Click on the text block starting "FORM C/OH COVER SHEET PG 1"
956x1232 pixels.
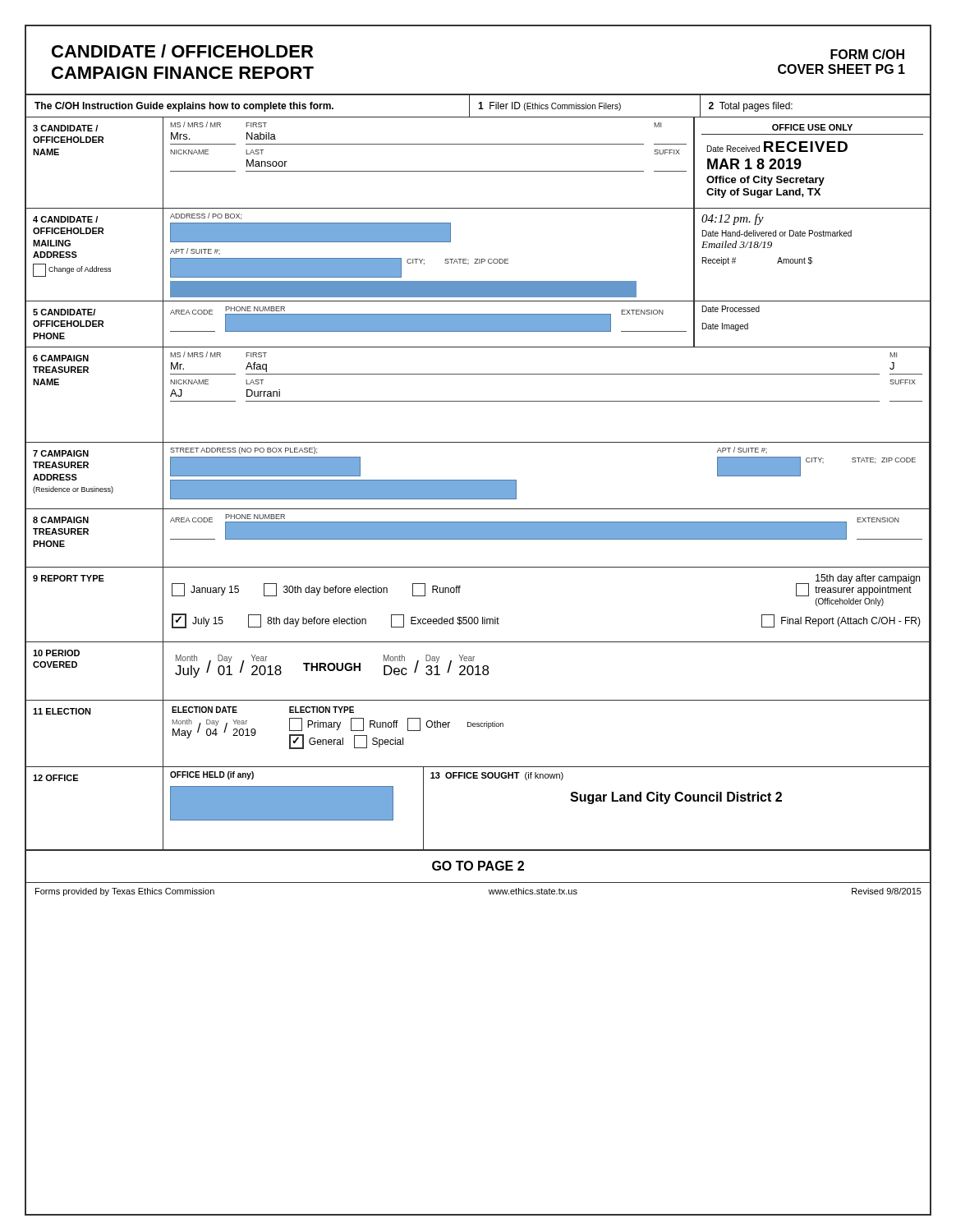pos(841,62)
